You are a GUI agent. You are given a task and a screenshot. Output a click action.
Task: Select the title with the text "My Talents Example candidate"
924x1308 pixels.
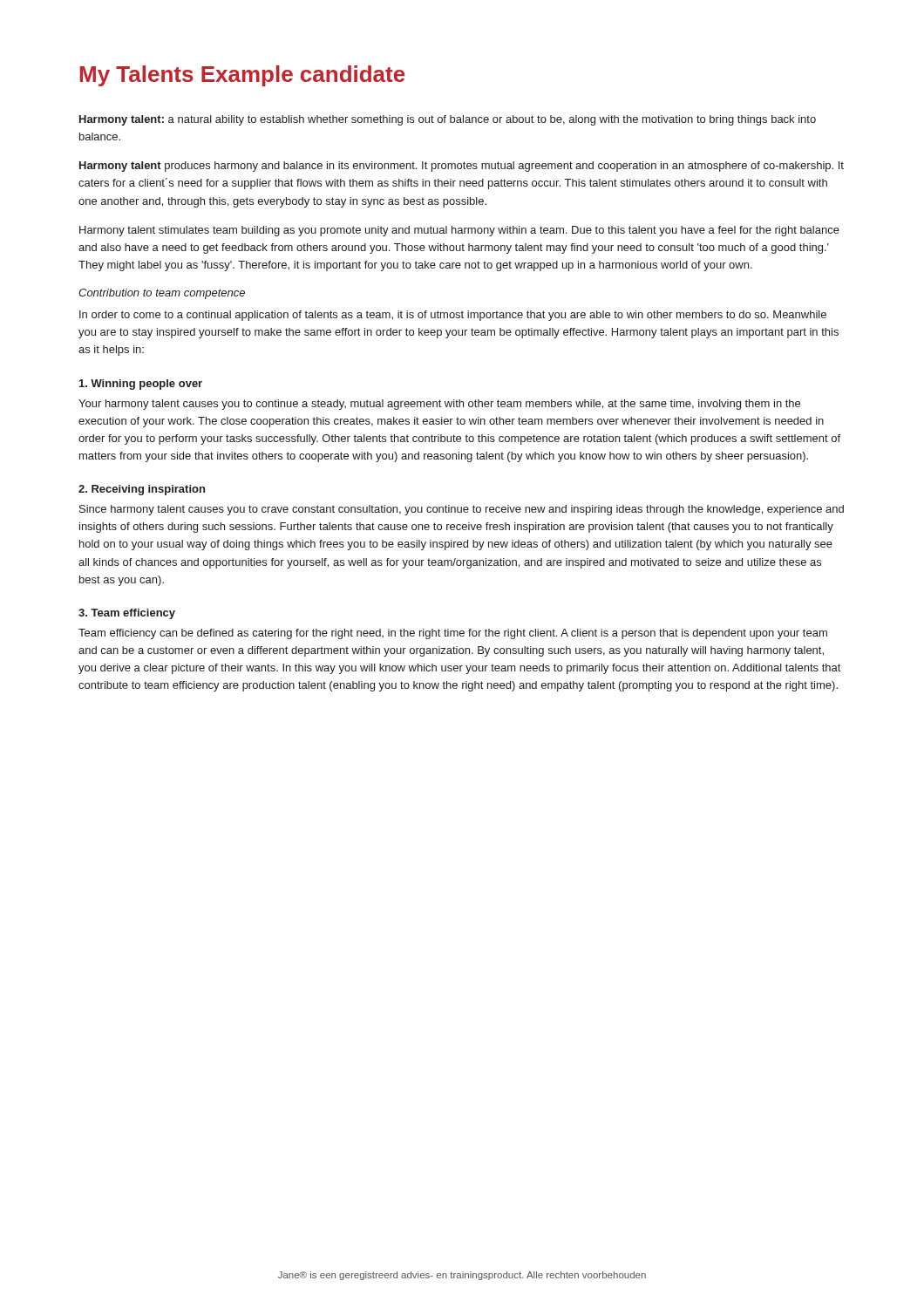pyautogui.click(x=242, y=74)
